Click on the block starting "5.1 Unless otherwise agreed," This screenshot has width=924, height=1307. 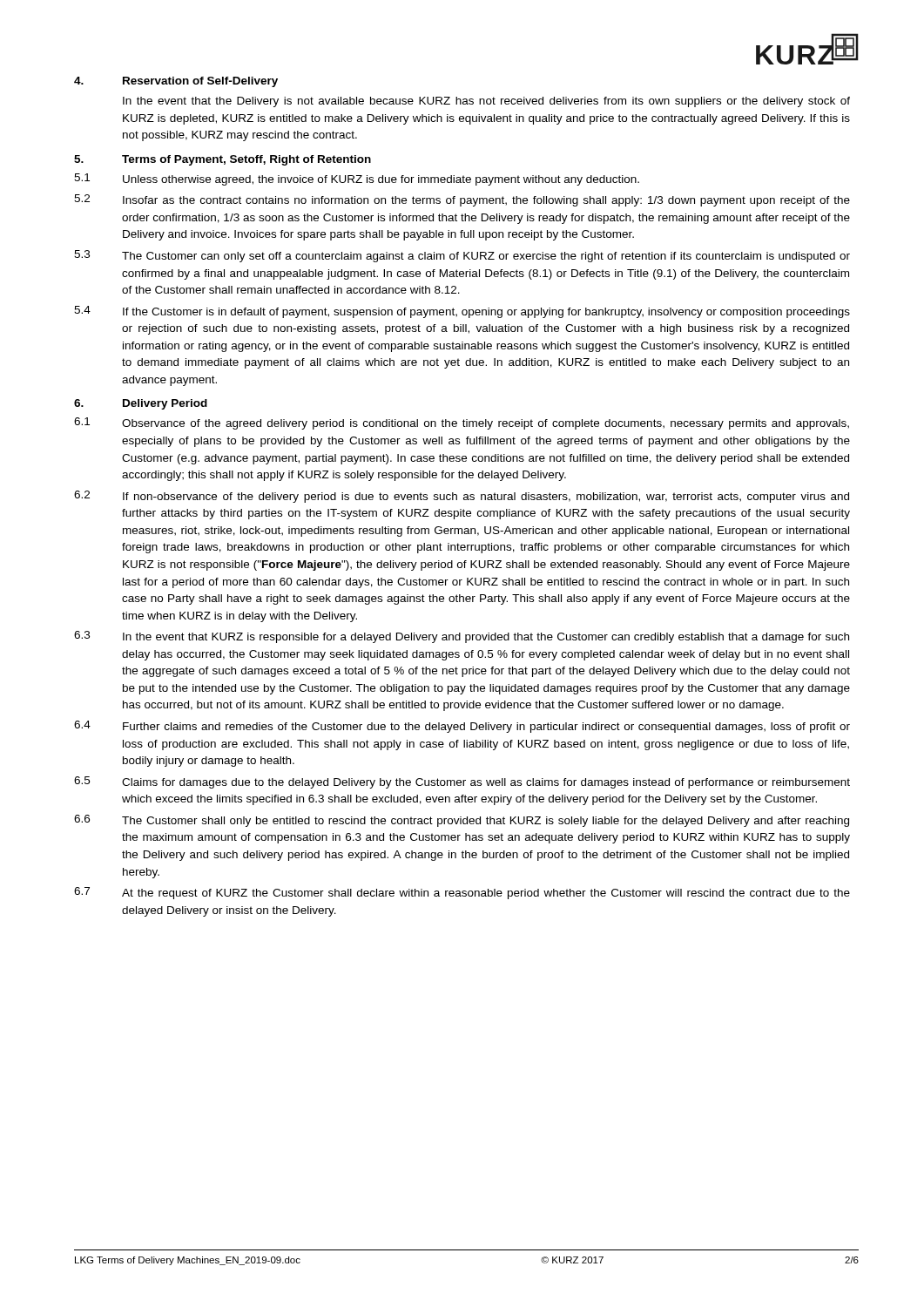(x=462, y=179)
